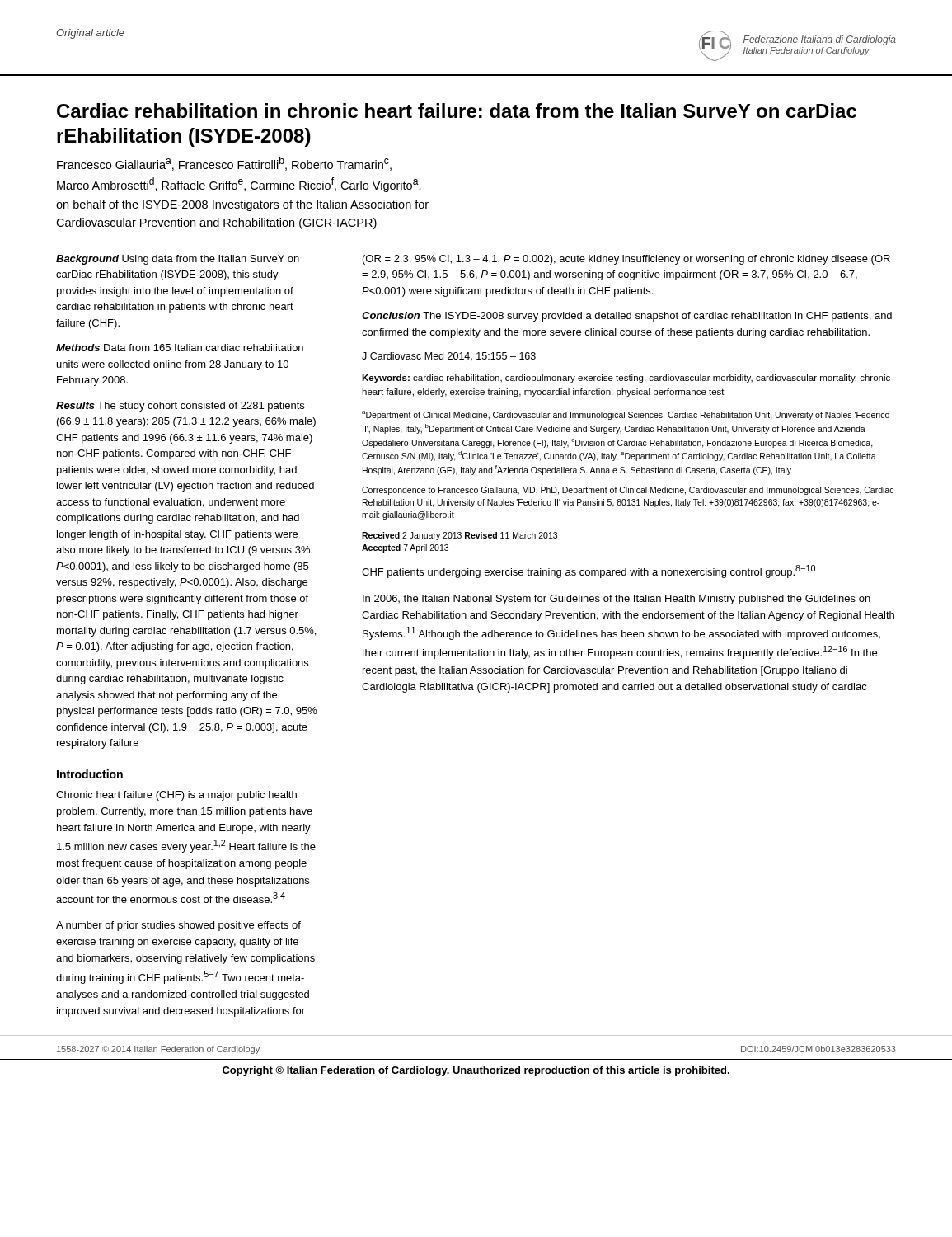Find the text block that reads "Methods Data from 165 Italian cardiac"
Image resolution: width=952 pixels, height=1237 pixels.
[x=180, y=364]
